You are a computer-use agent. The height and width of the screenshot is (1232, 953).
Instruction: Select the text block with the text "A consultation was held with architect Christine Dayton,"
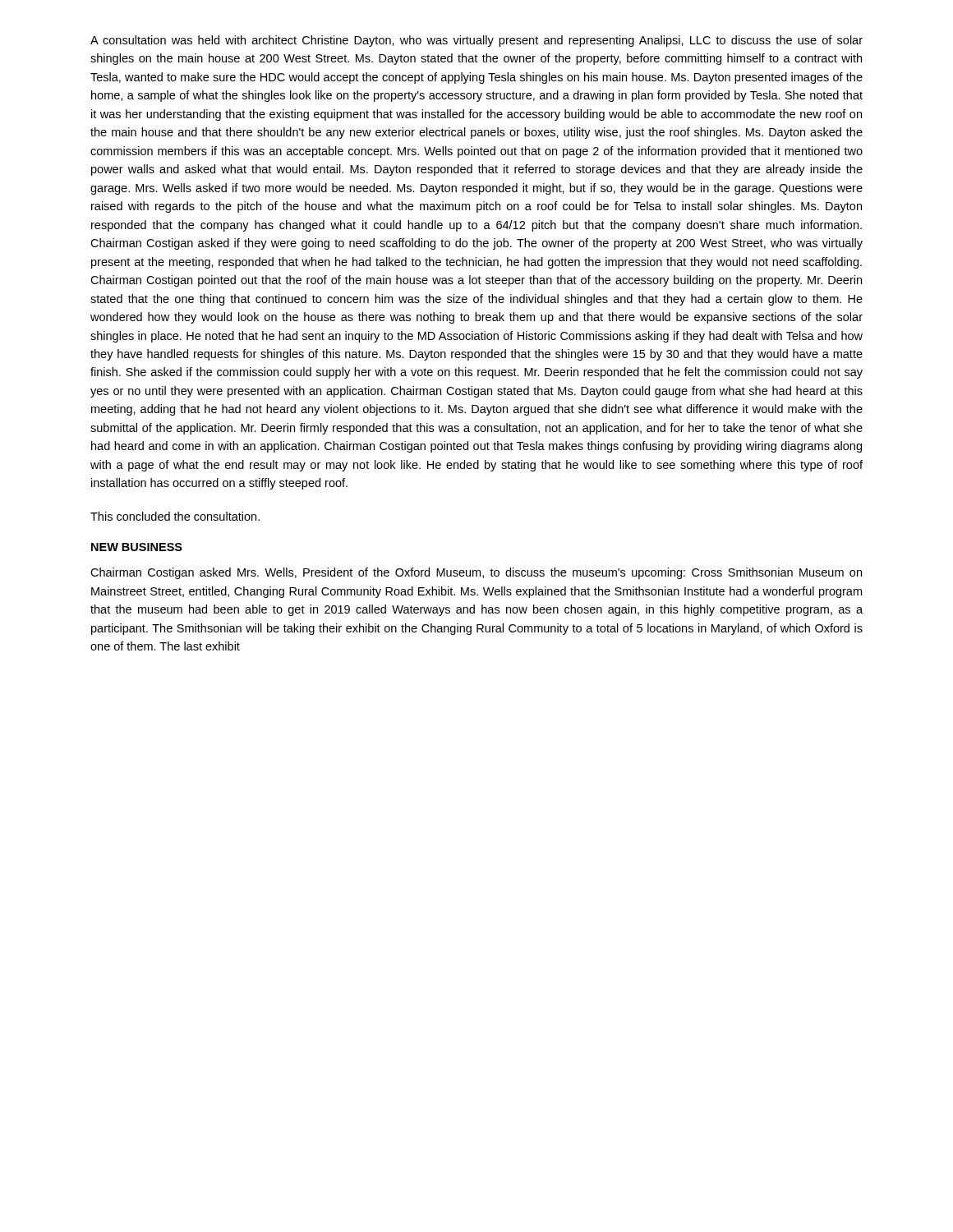tap(476, 262)
